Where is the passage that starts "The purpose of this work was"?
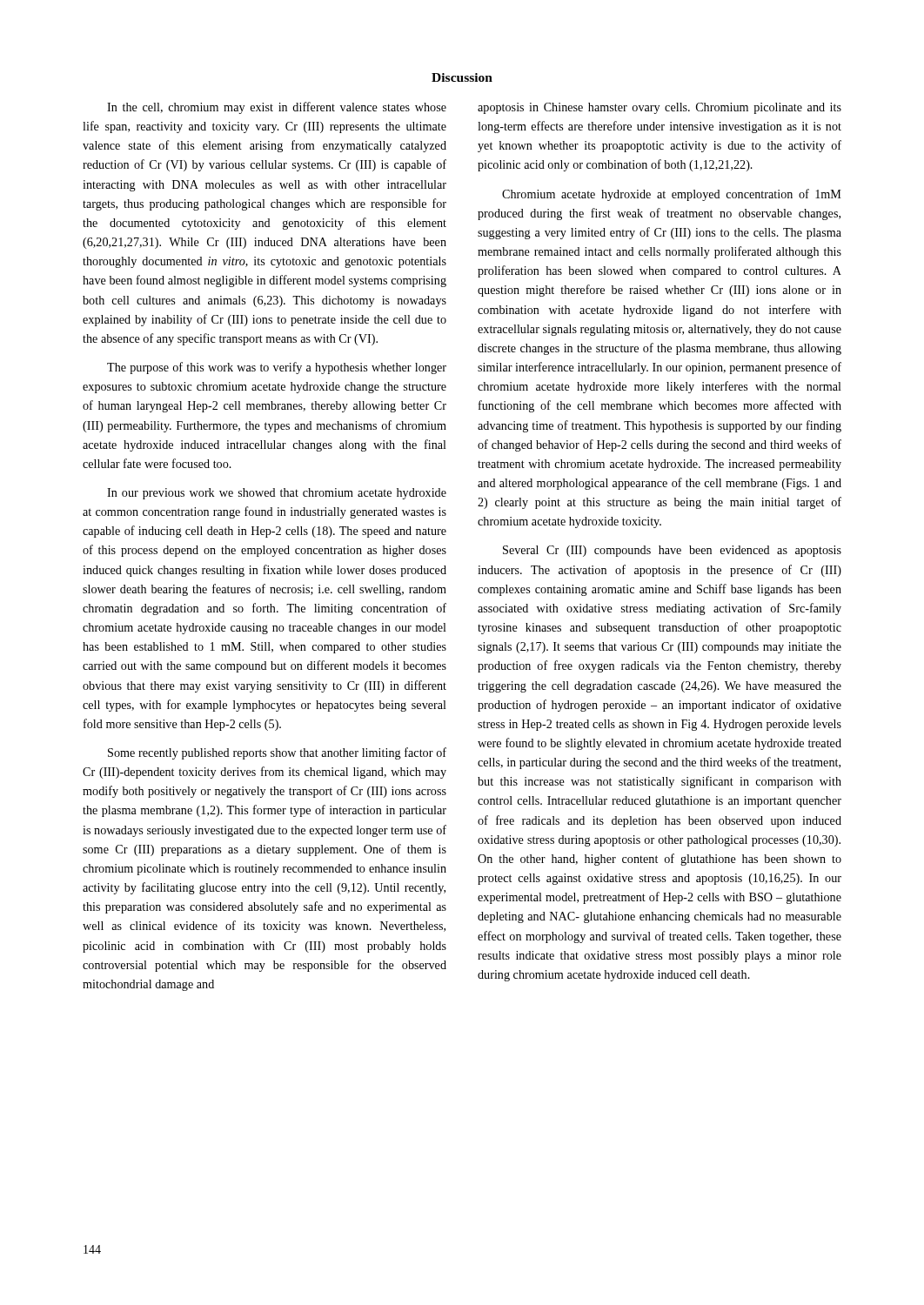The width and height of the screenshot is (924, 1305). click(265, 415)
